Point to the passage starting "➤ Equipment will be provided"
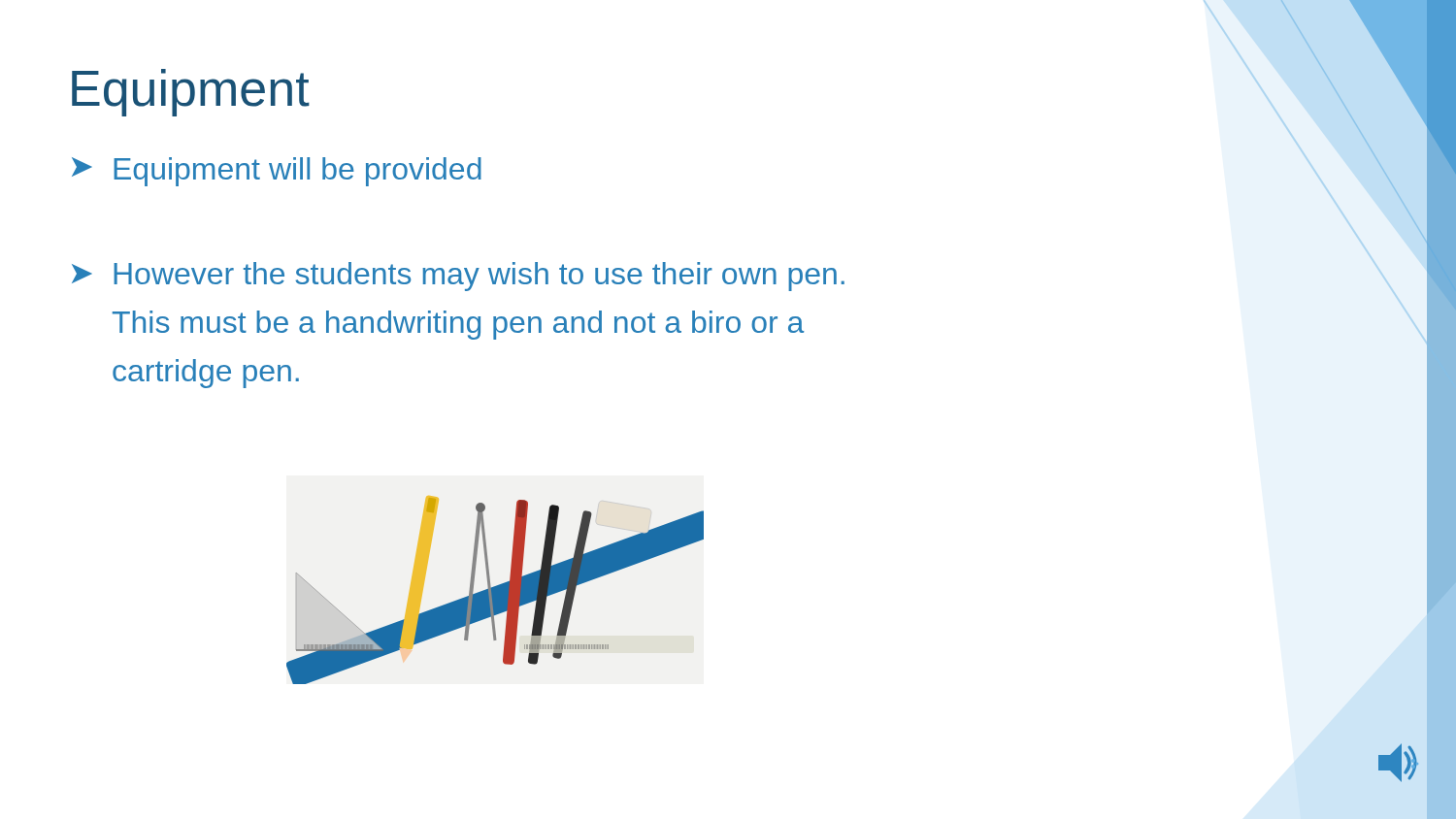 (275, 169)
